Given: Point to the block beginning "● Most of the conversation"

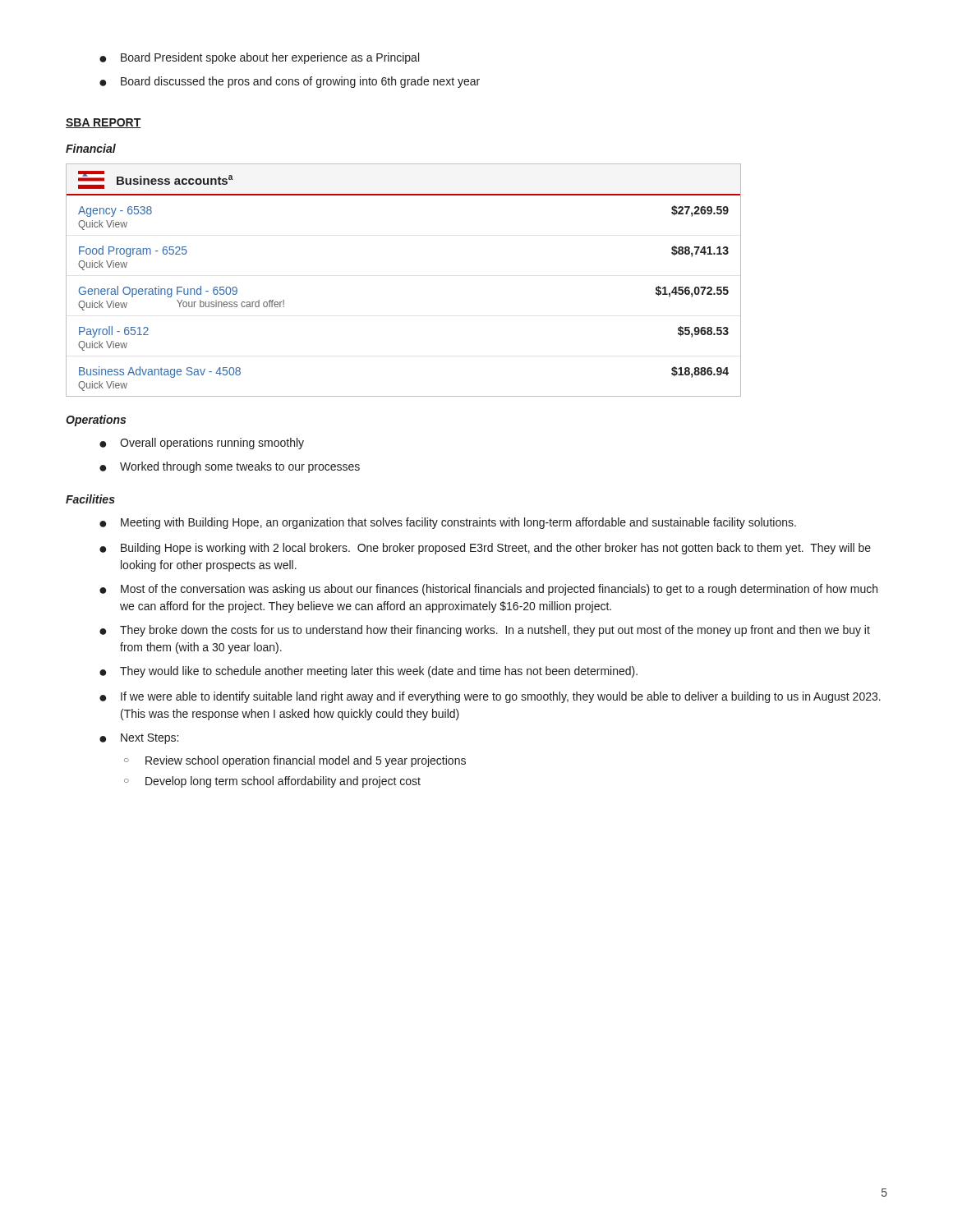Looking at the screenshot, I should pyautogui.click(x=493, y=598).
